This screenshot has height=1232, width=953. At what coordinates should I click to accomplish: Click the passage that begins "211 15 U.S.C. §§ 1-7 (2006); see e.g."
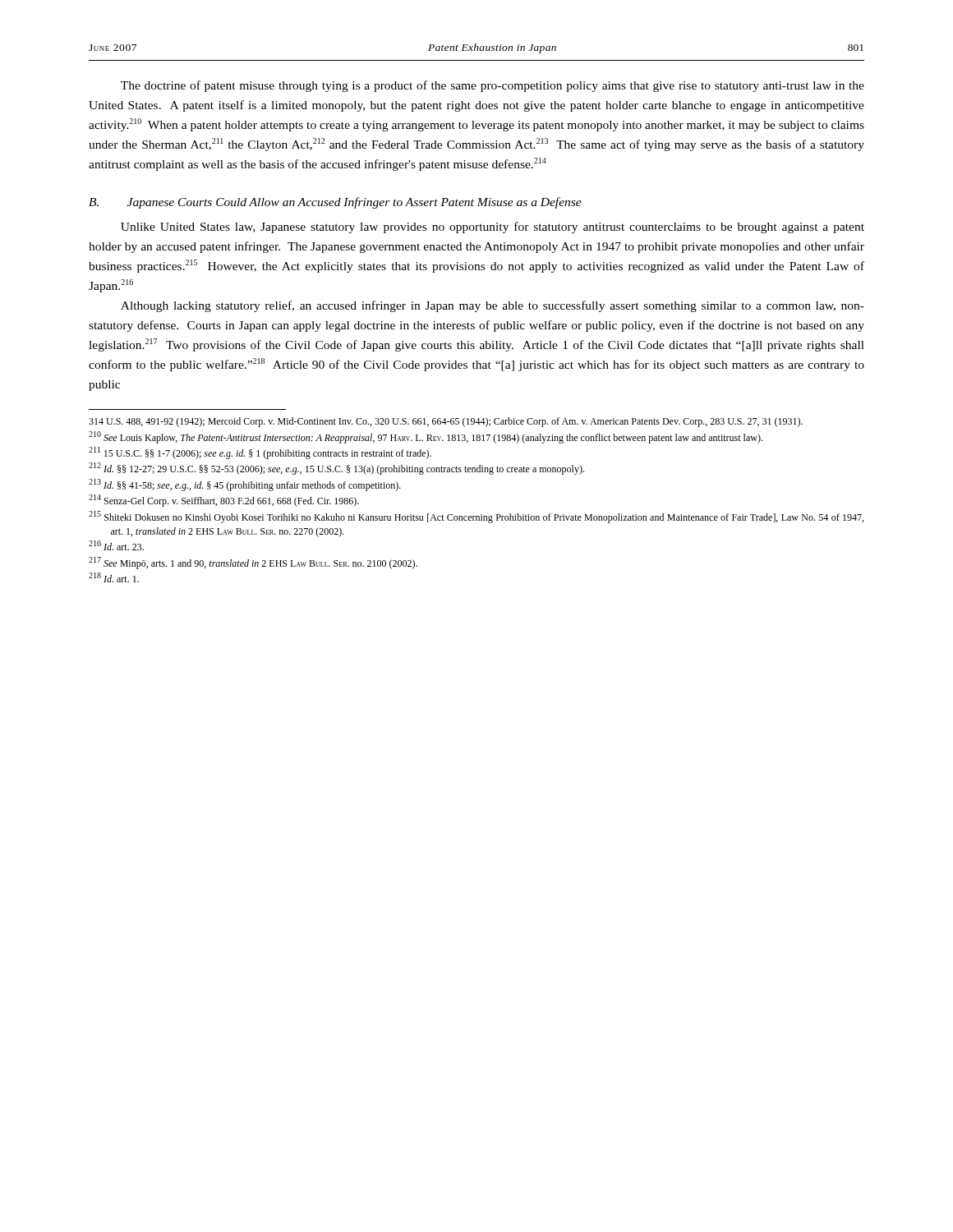pos(476,454)
